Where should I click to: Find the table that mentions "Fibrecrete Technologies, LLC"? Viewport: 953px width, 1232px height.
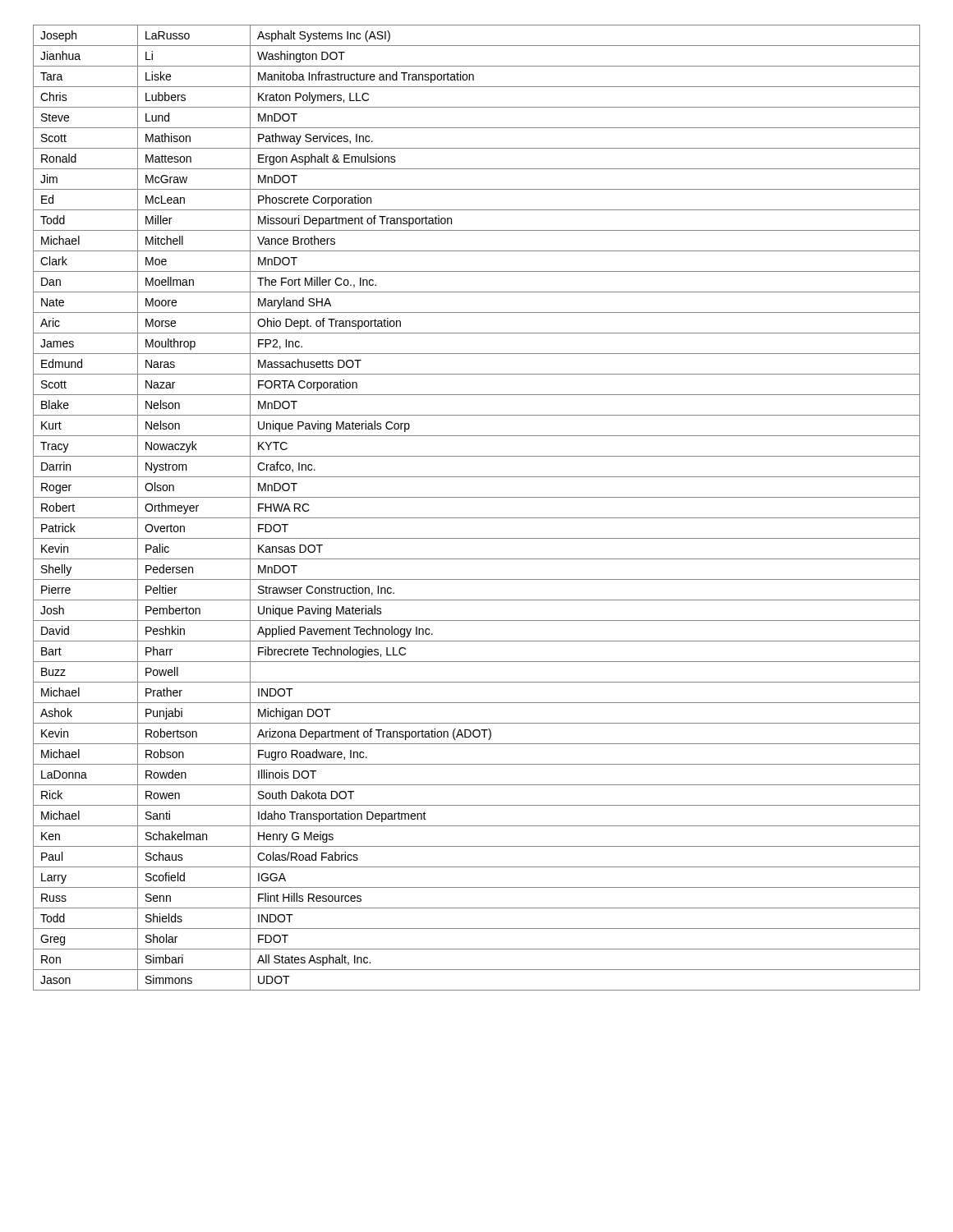[x=476, y=508]
